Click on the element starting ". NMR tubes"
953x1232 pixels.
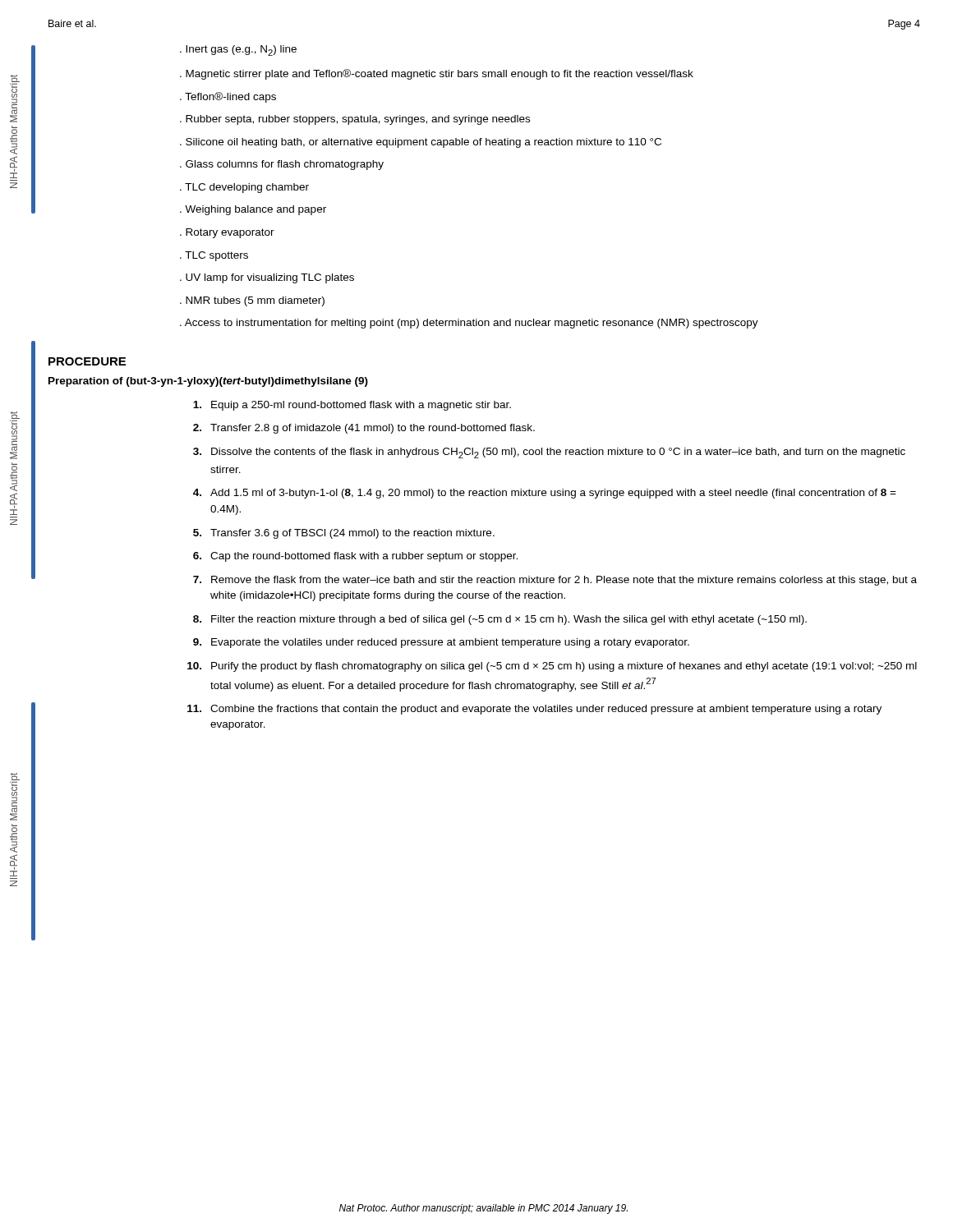(x=252, y=300)
